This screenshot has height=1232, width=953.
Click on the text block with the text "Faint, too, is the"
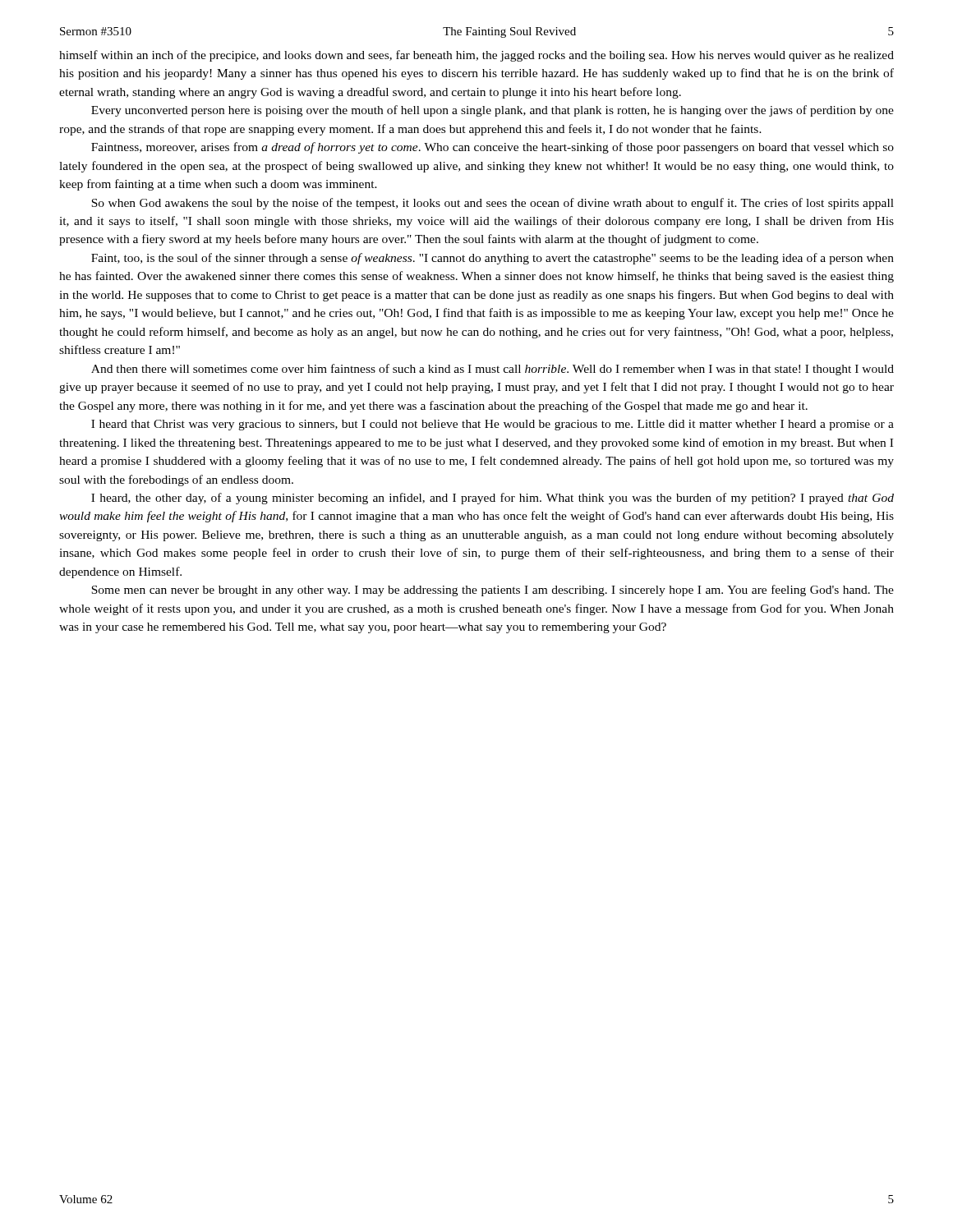point(476,304)
